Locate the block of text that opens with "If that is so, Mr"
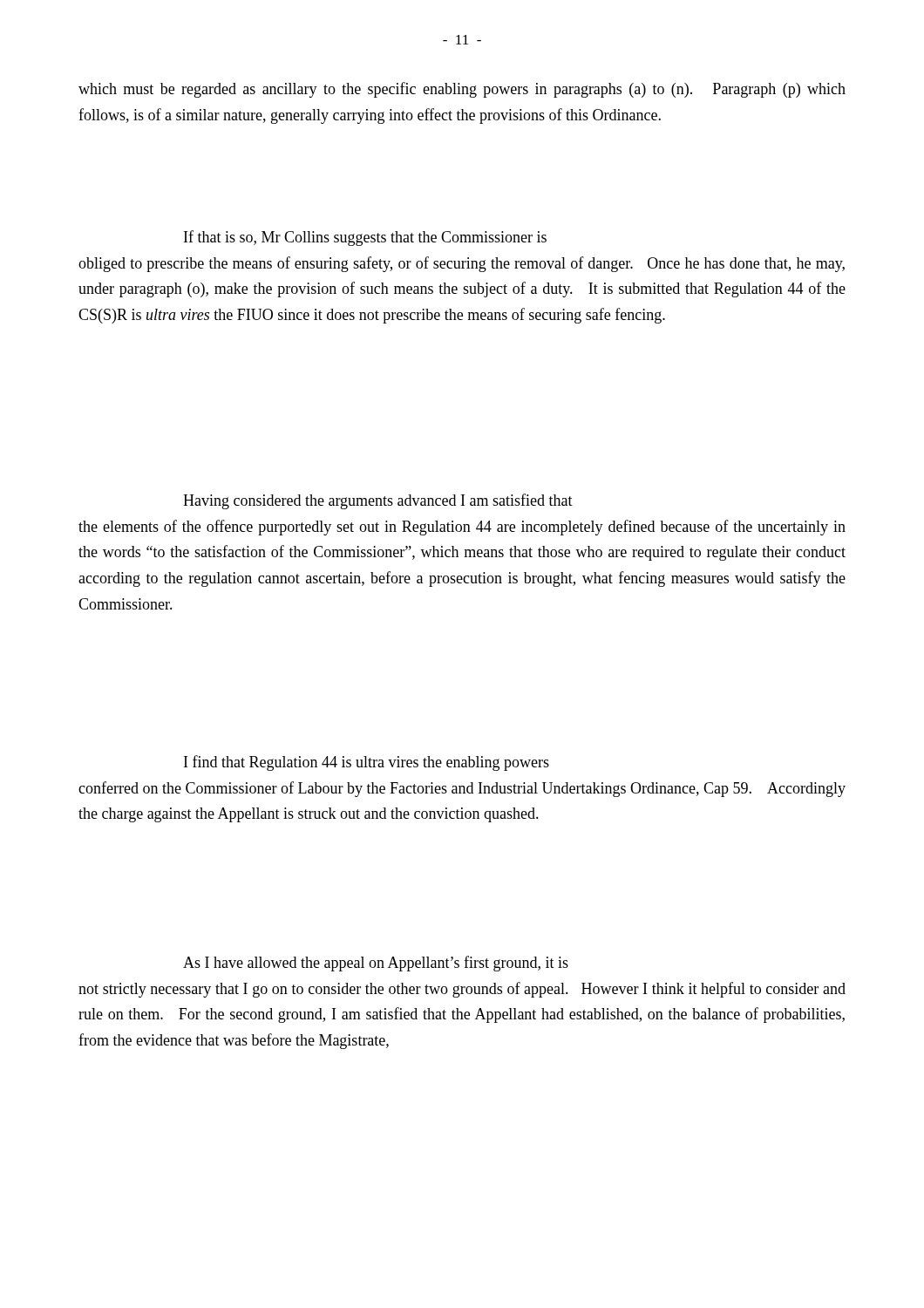Viewport: 924px width, 1308px height. (x=462, y=274)
